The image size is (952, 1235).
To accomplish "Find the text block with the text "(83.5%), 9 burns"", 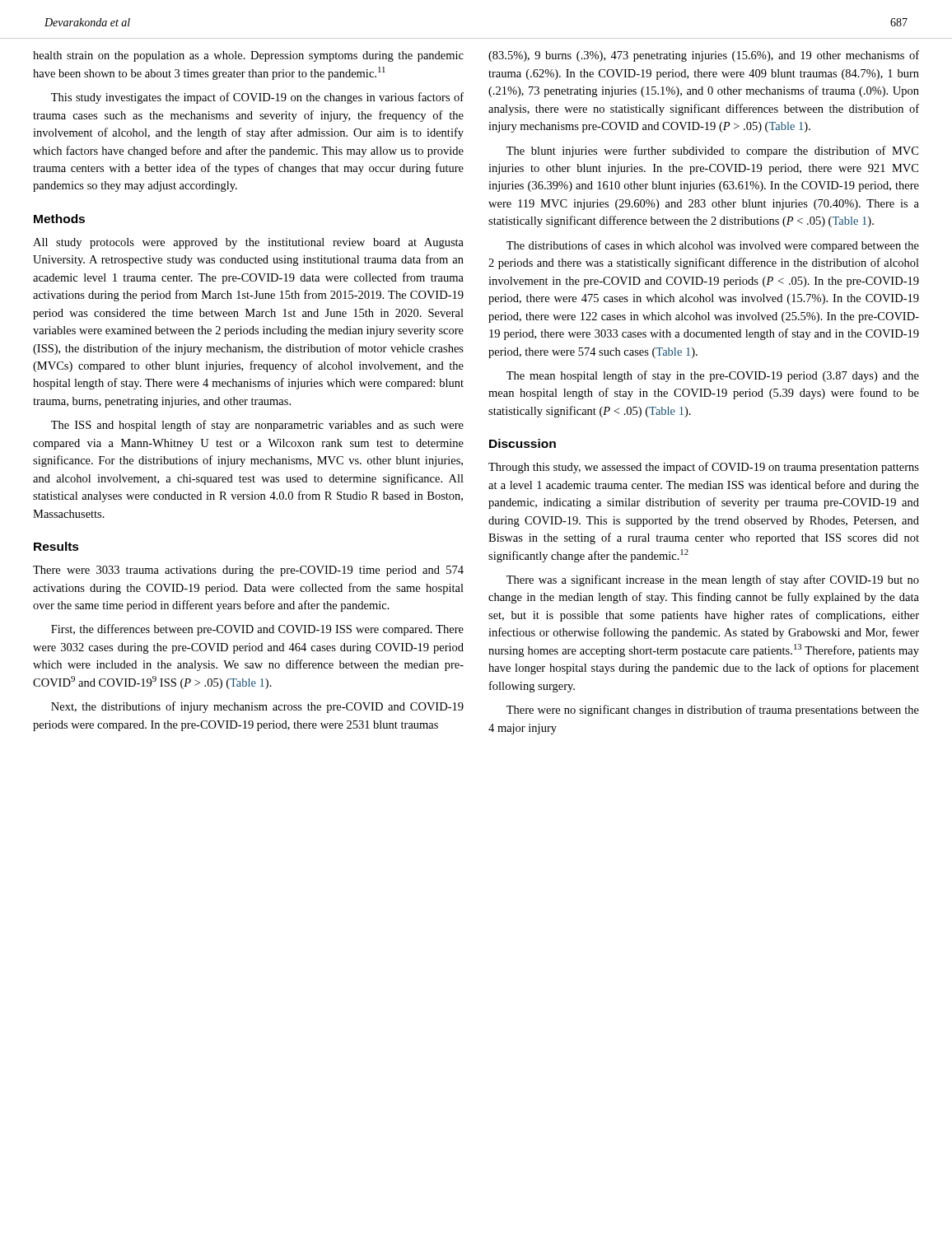I will [x=704, y=234].
